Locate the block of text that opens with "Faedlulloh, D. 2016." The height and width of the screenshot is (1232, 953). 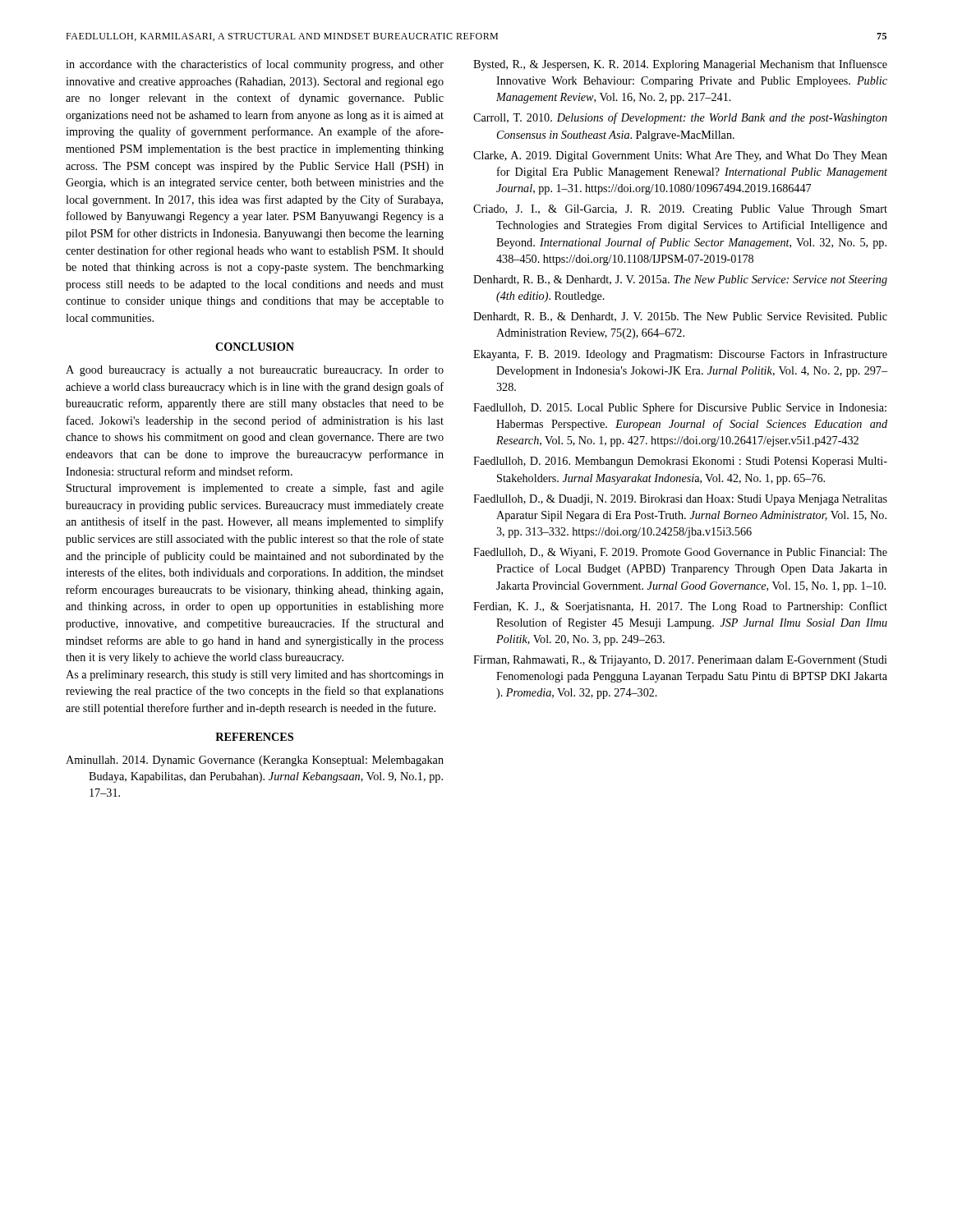click(680, 469)
